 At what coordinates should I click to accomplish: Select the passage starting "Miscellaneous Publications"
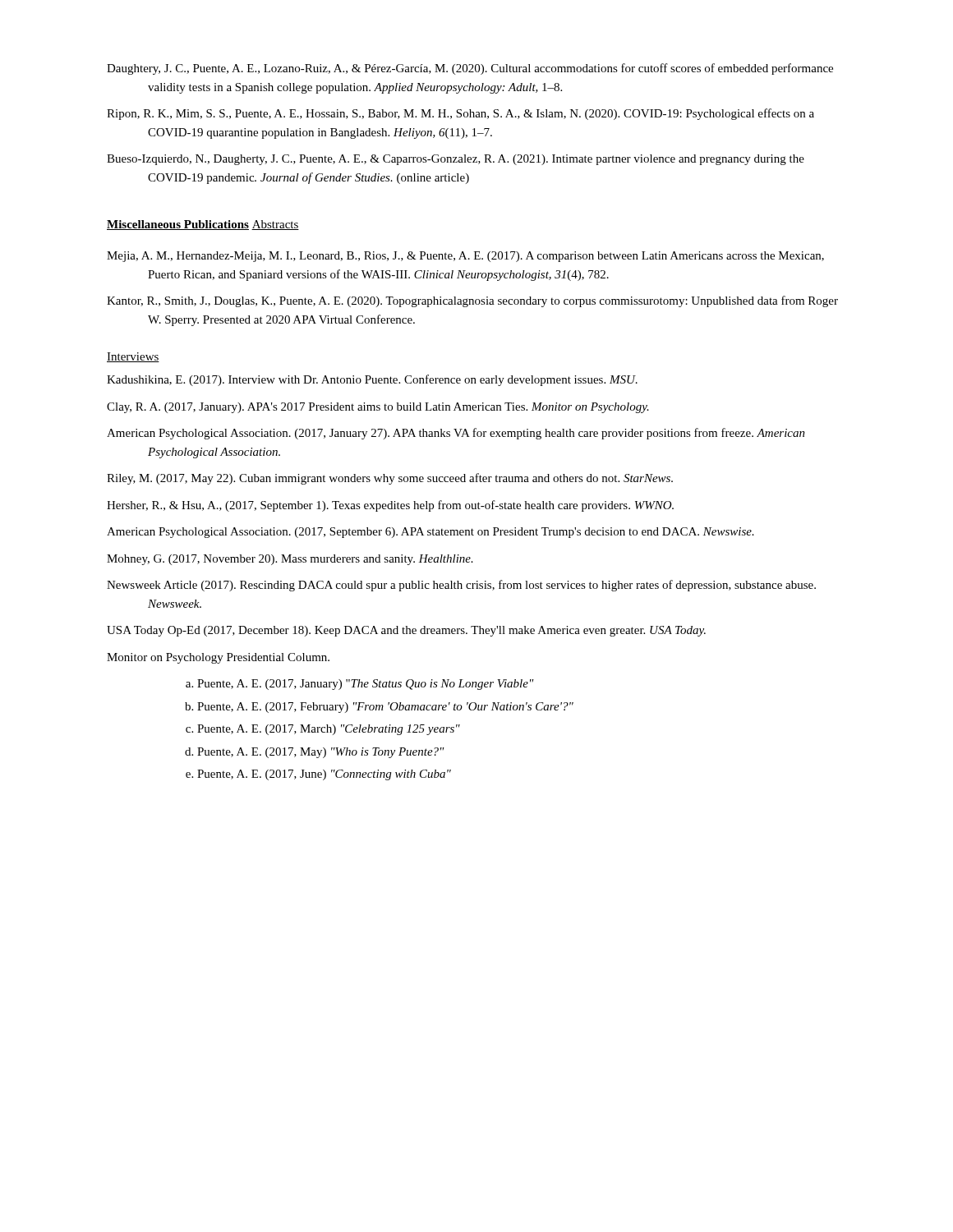178,224
